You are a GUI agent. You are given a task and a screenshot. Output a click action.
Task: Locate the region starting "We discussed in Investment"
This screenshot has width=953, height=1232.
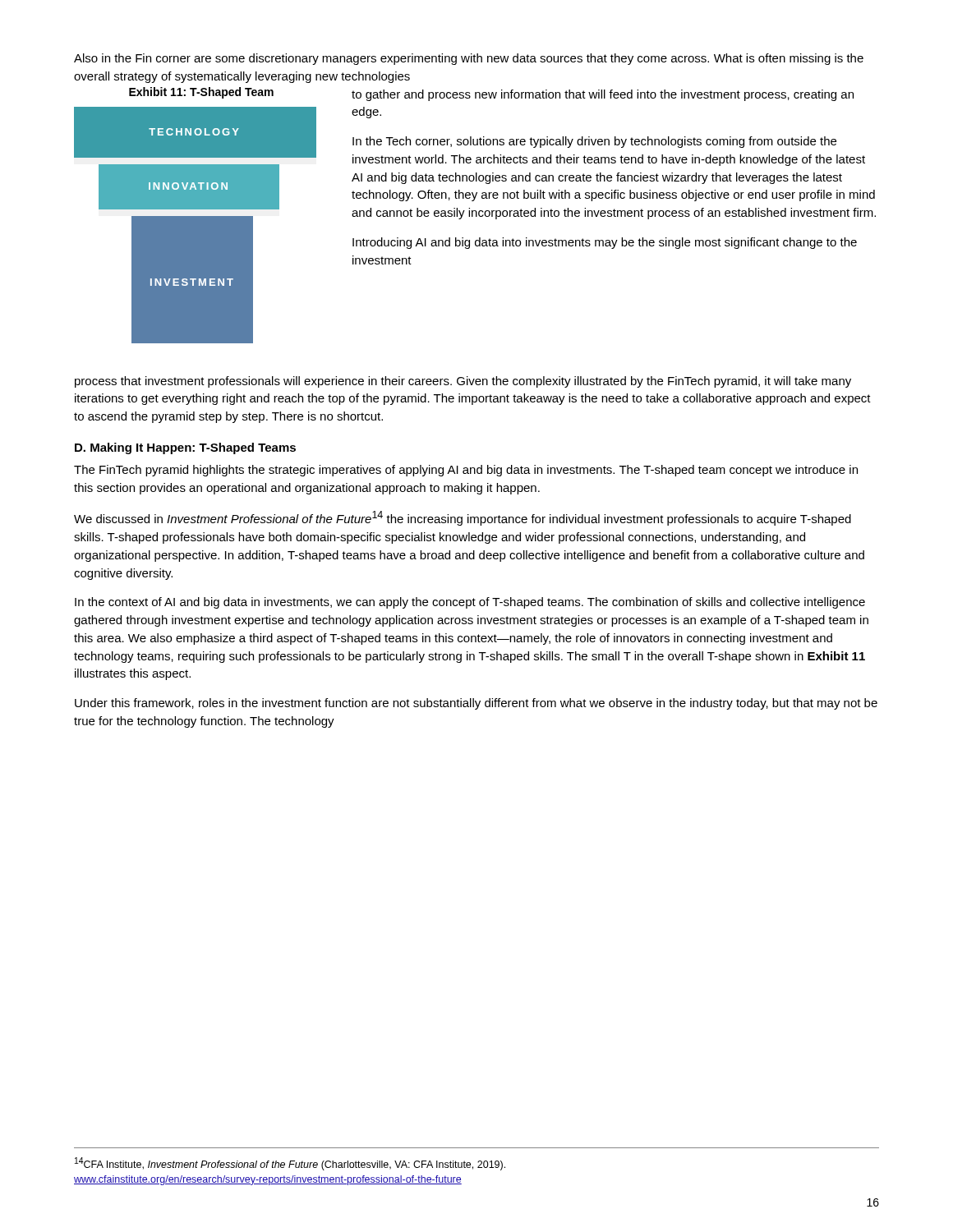[476, 545]
